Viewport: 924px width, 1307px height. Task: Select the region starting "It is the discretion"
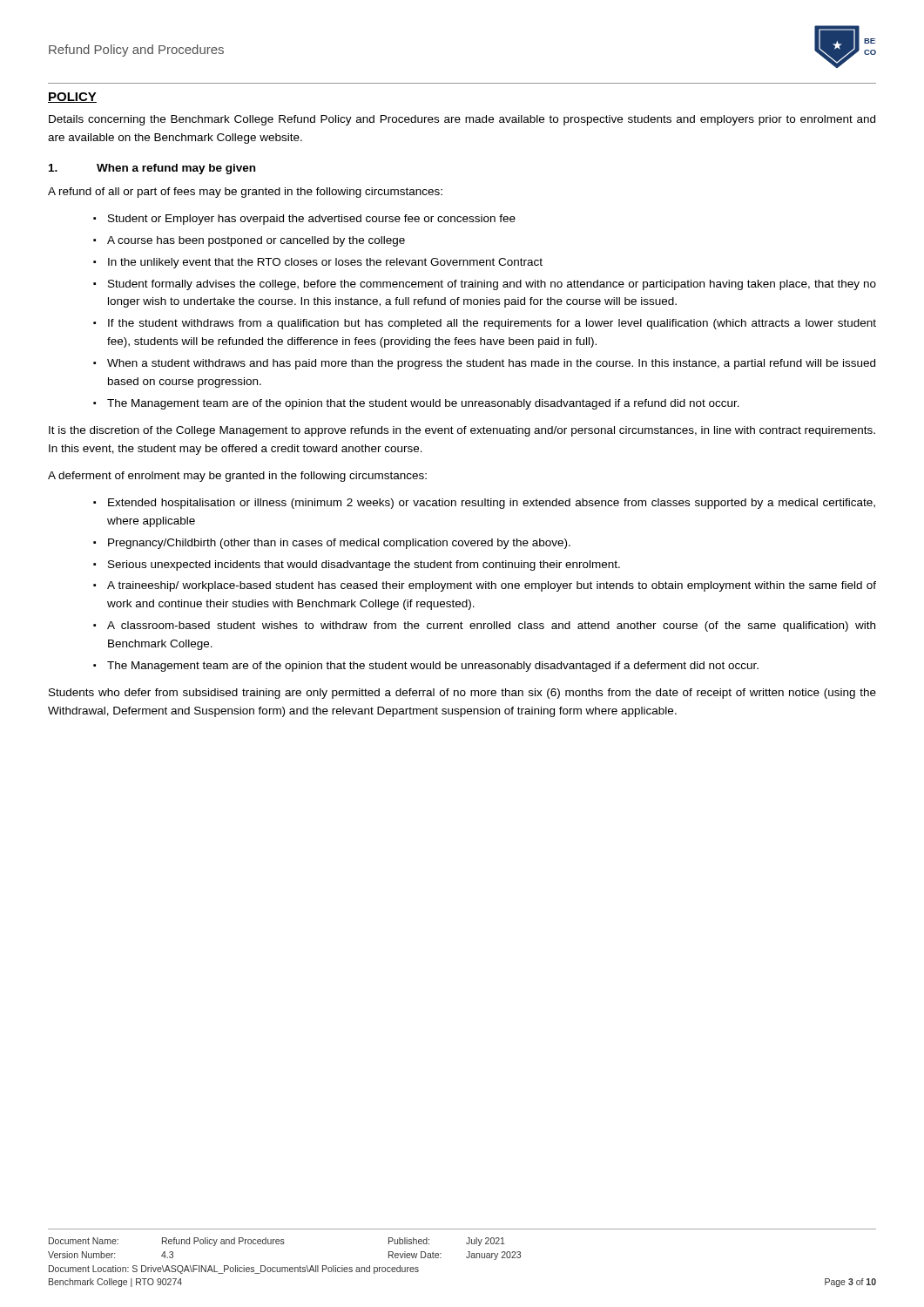(x=462, y=439)
